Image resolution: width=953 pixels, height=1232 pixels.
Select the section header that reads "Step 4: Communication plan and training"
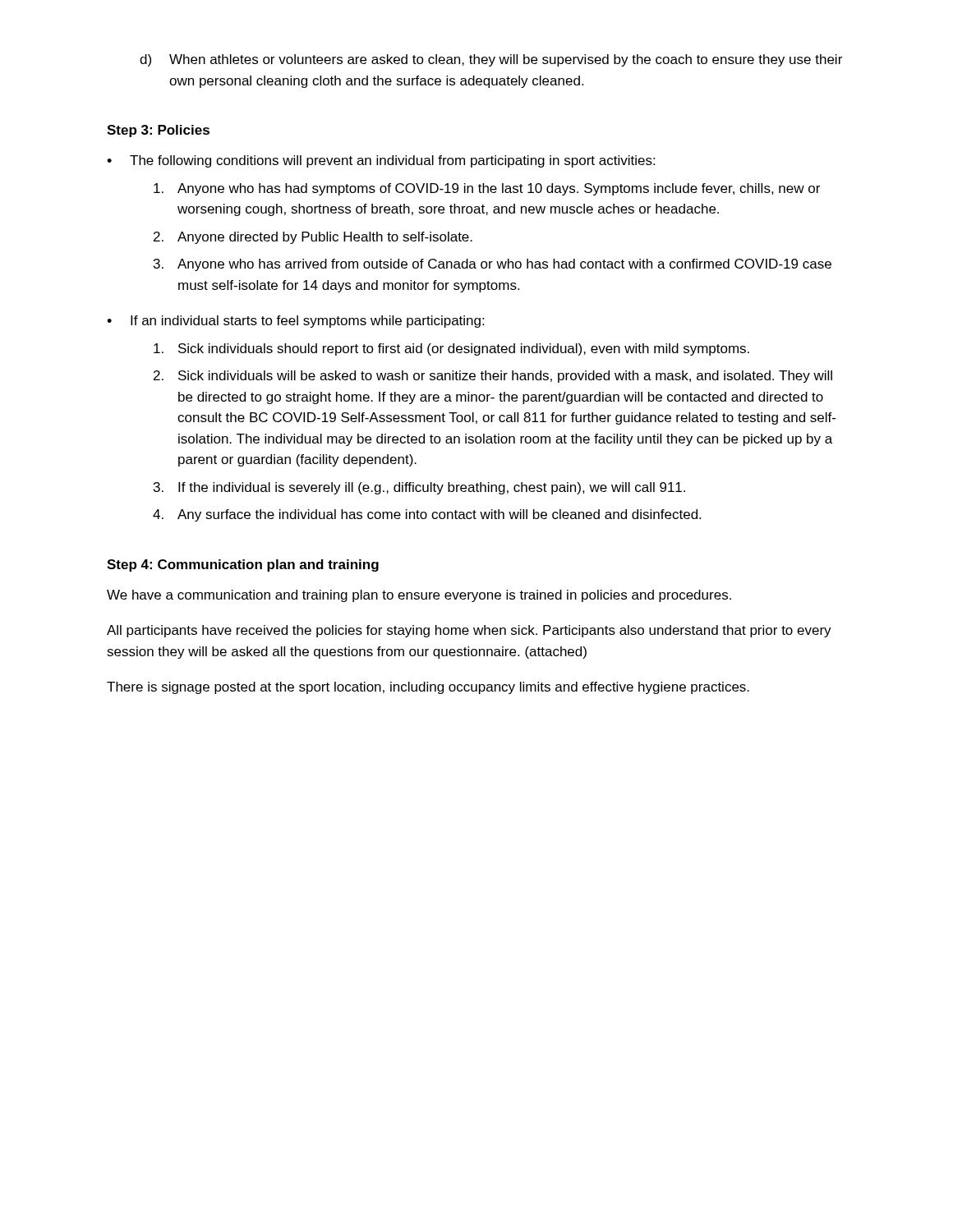pyautogui.click(x=243, y=564)
